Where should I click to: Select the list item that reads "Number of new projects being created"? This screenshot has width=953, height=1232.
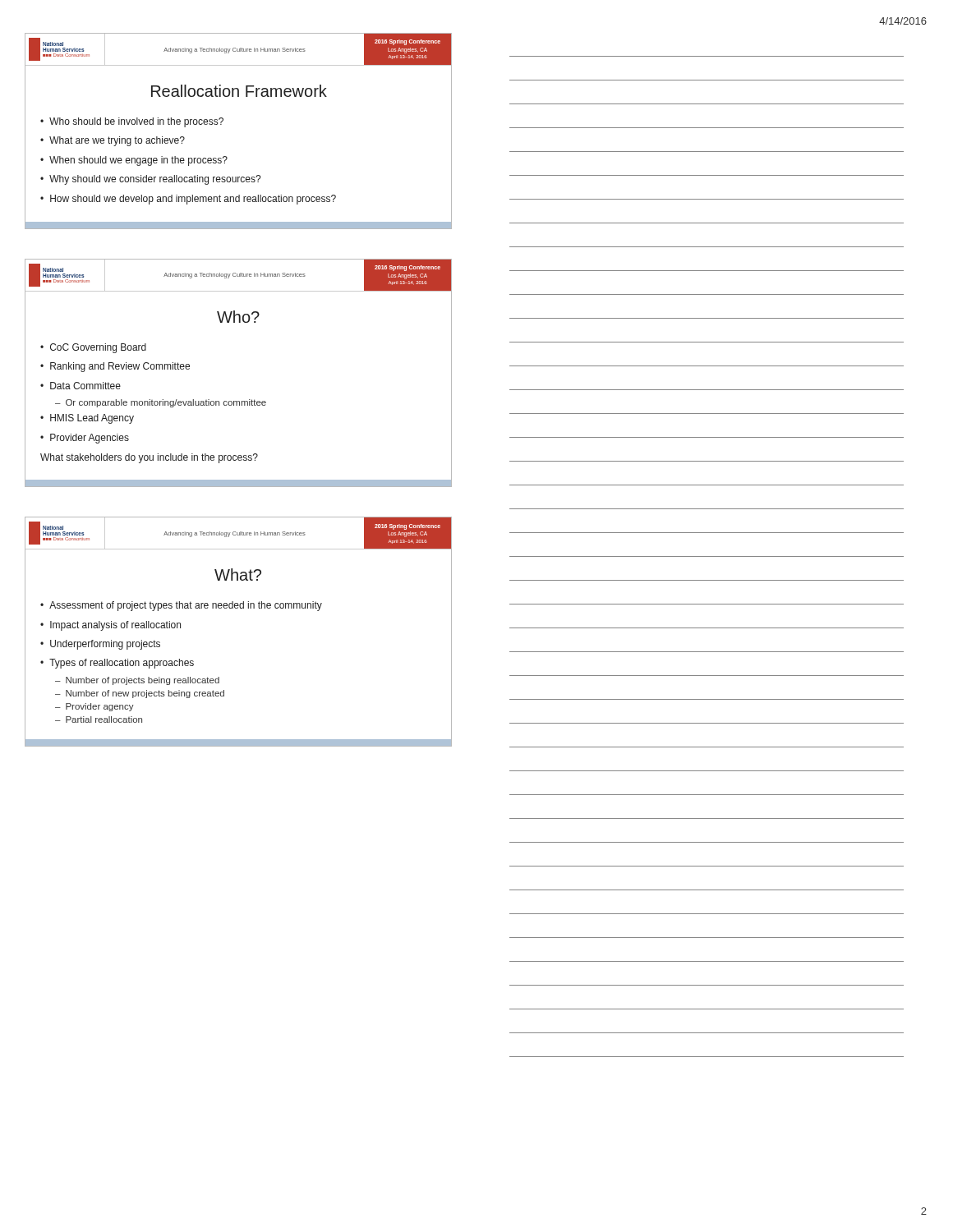pyautogui.click(x=145, y=693)
